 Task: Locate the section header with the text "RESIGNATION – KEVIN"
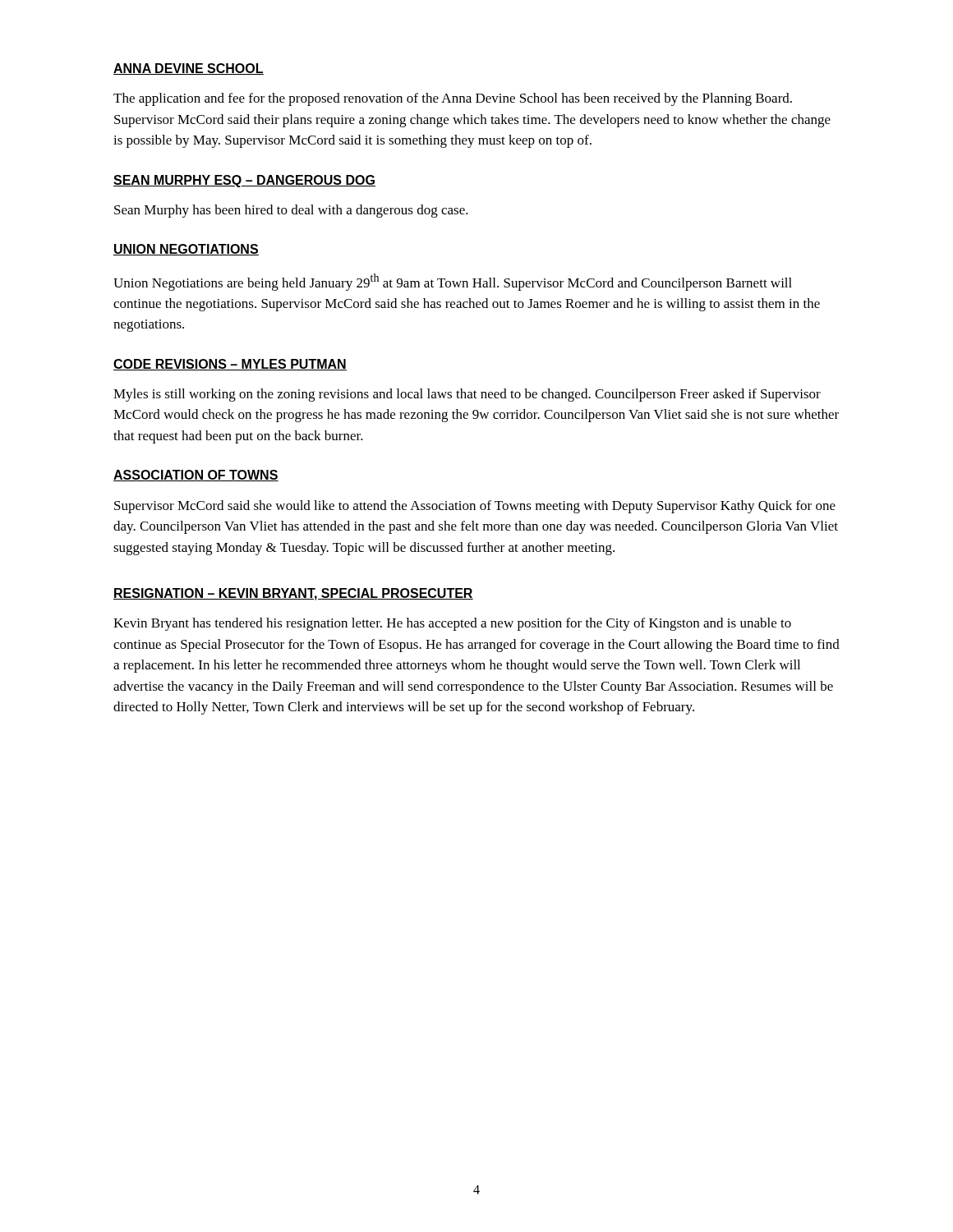pos(293,594)
